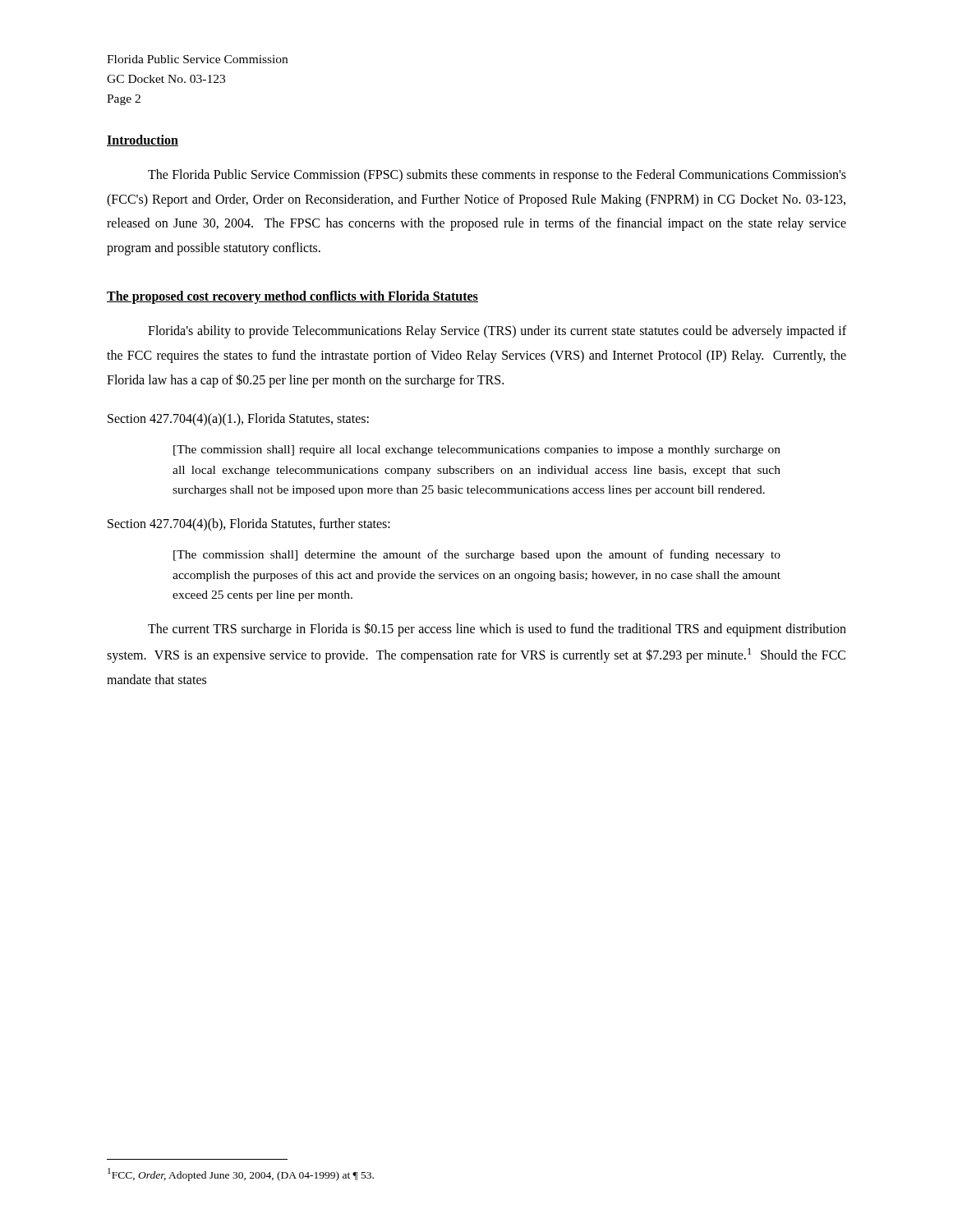
Task: Where is the passage that starts "The current TRS surcharge in"?
Action: [476, 654]
